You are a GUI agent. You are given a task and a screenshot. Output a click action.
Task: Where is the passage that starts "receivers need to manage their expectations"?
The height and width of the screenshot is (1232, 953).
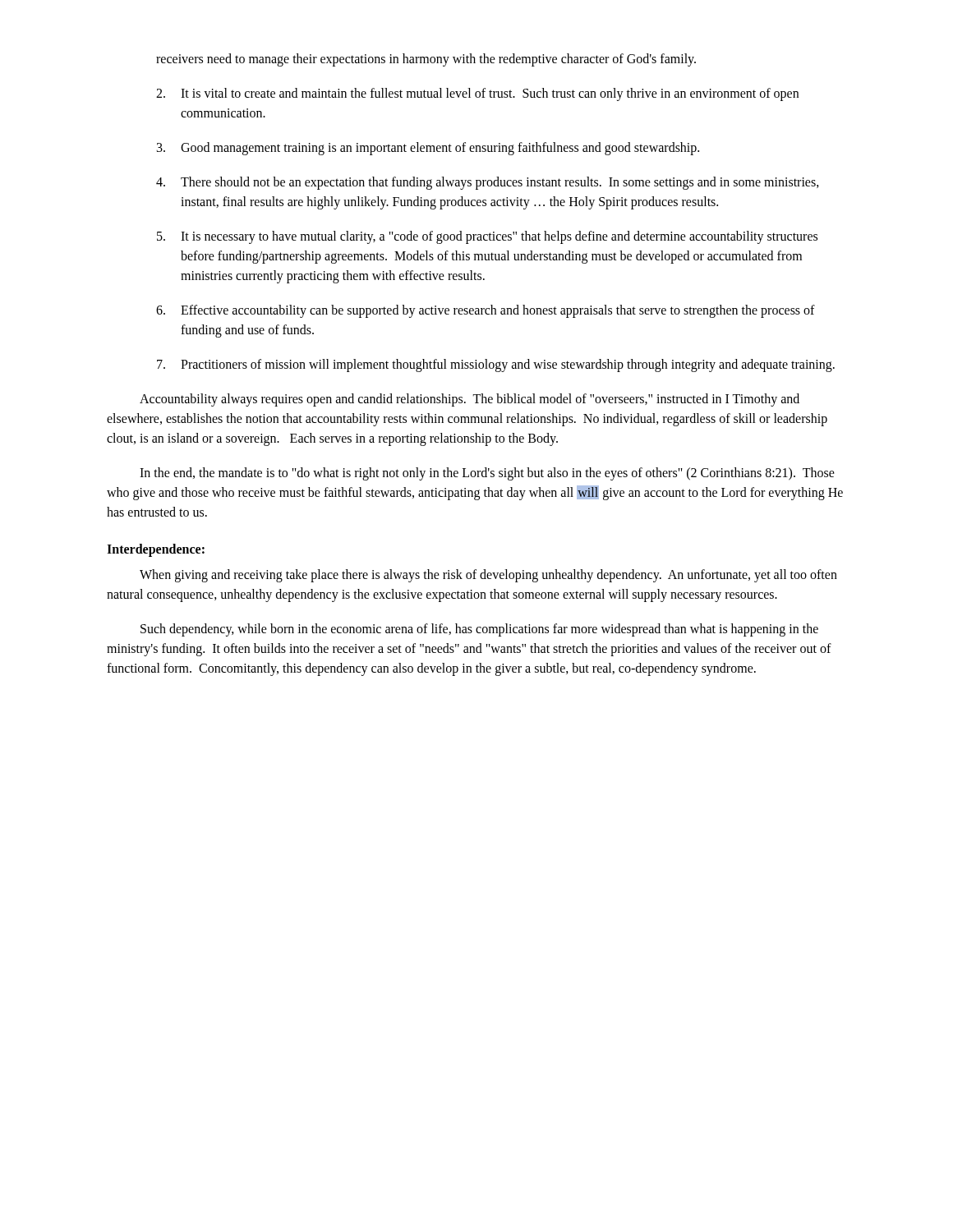(x=426, y=59)
